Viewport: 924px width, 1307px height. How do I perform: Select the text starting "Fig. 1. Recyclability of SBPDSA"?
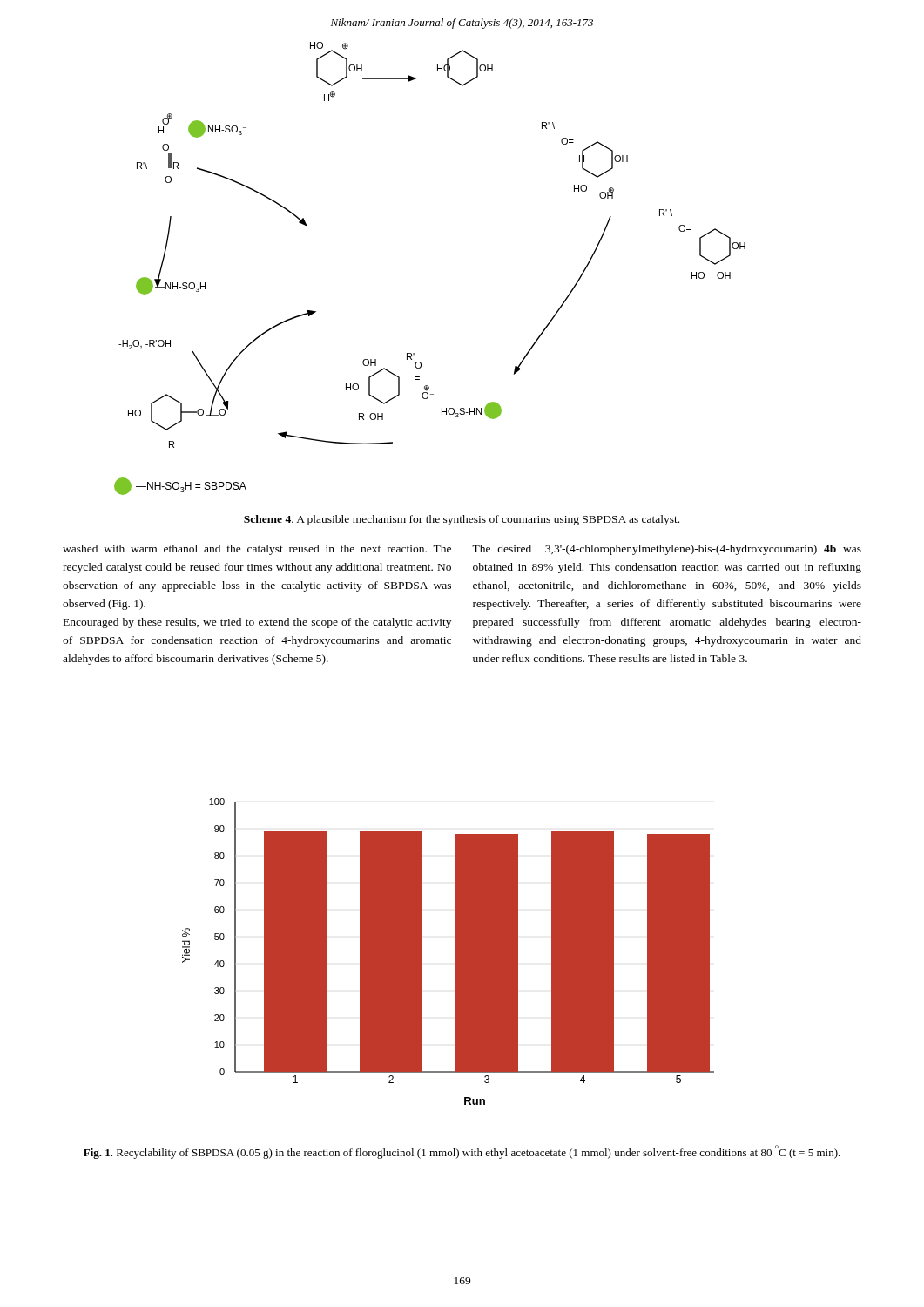click(x=462, y=1151)
